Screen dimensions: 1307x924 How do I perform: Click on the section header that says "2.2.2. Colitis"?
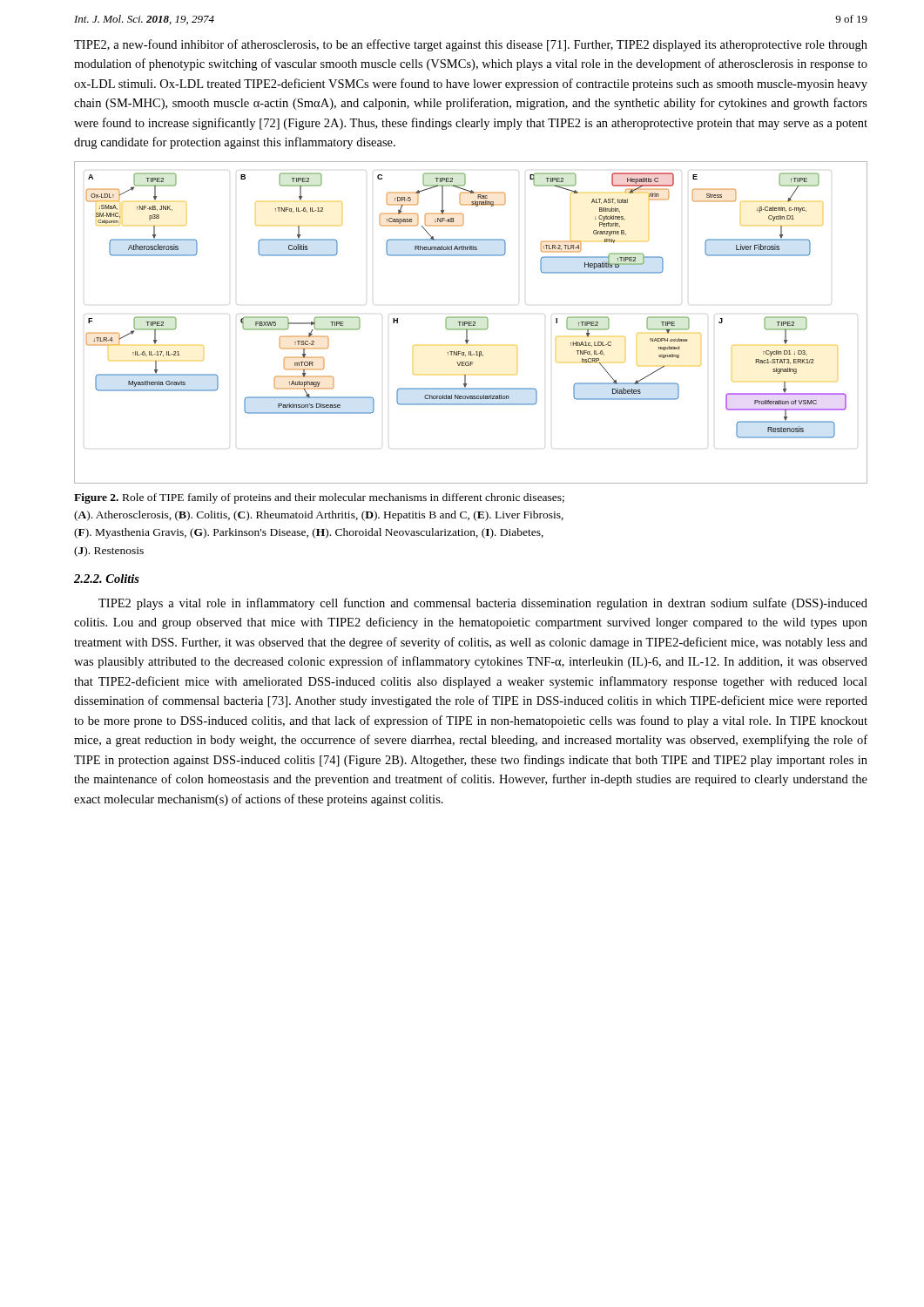107,578
